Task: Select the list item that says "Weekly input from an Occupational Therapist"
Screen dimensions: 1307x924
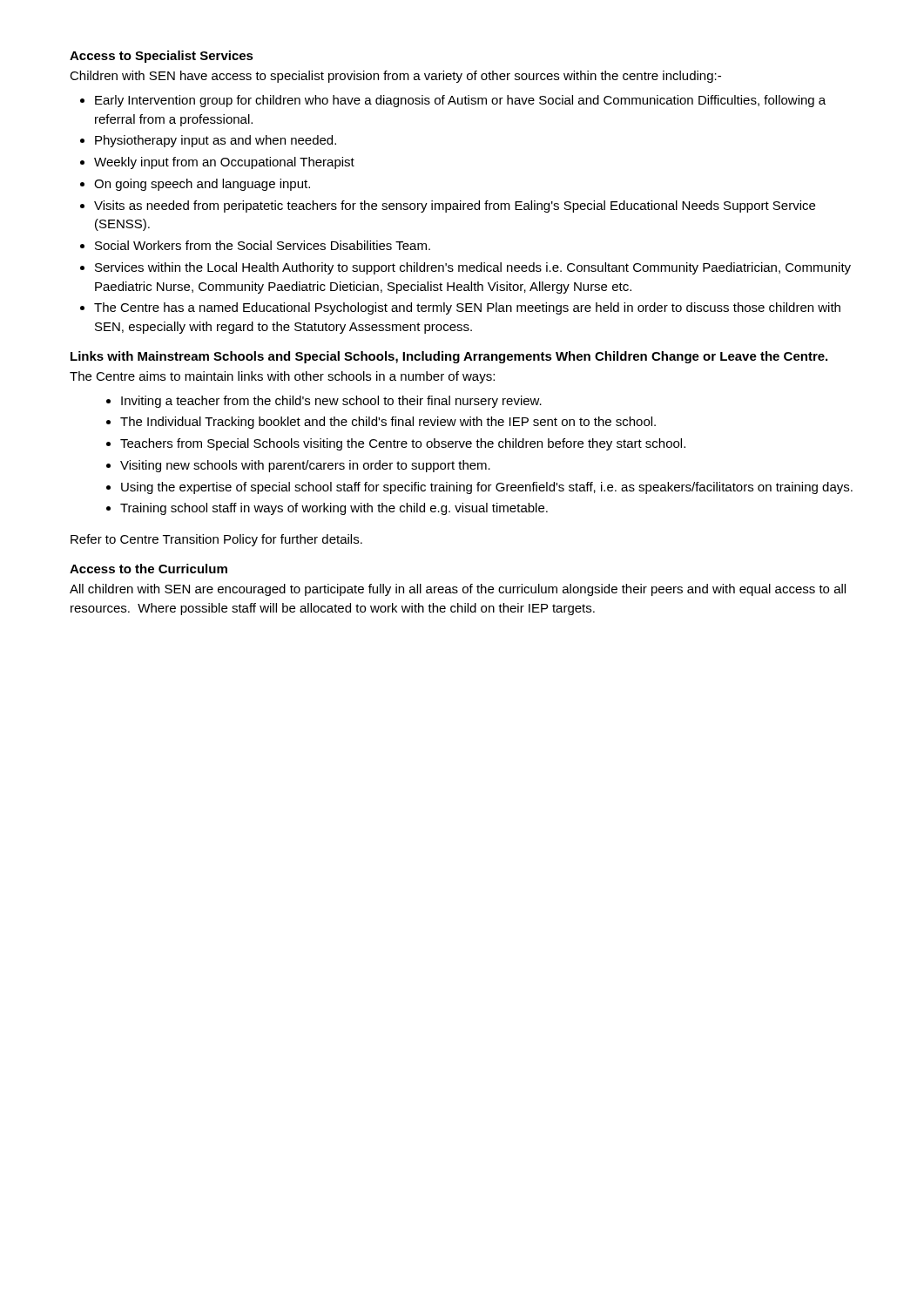Action: pyautogui.click(x=224, y=162)
